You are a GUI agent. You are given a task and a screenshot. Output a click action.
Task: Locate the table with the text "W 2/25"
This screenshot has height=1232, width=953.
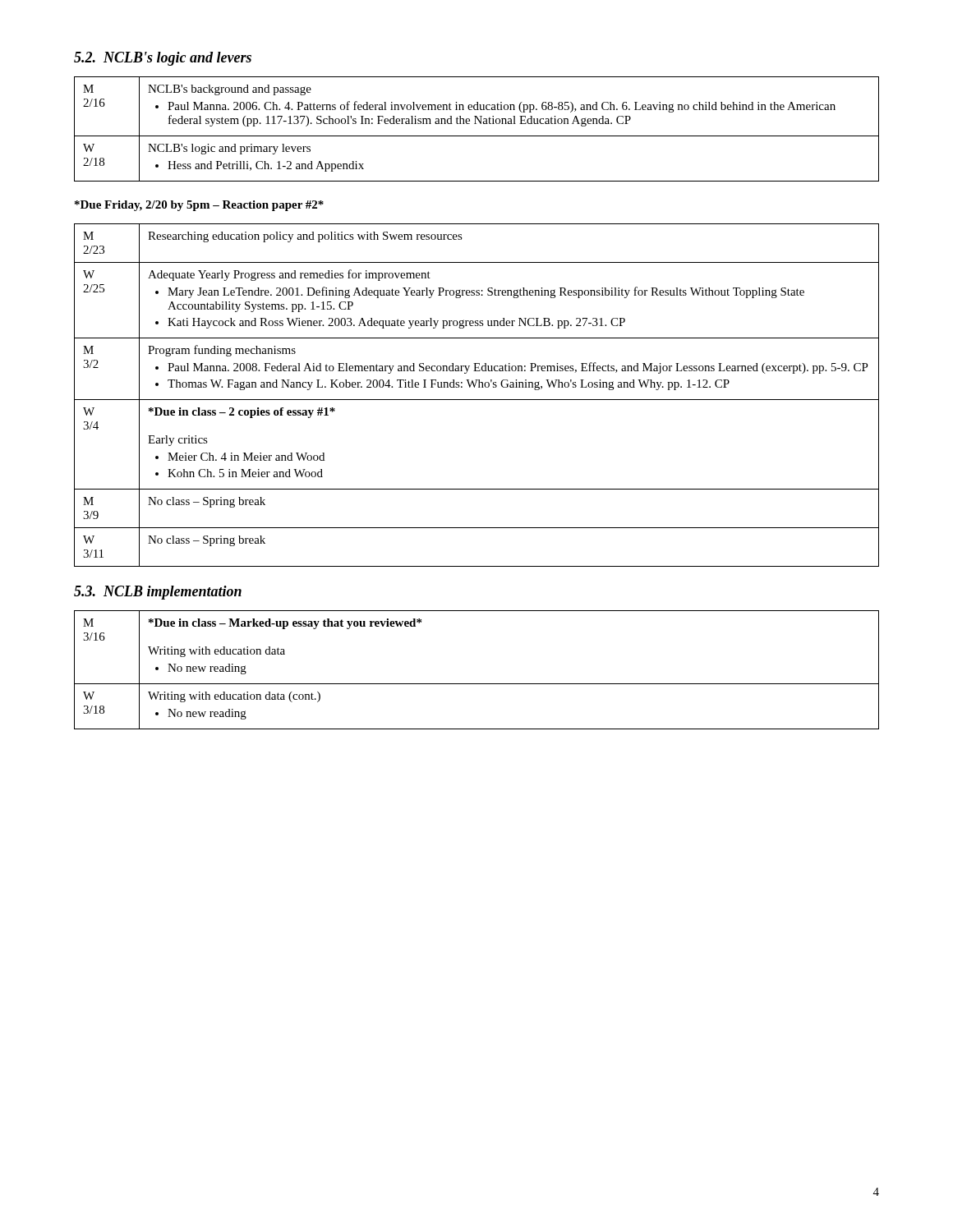point(476,395)
